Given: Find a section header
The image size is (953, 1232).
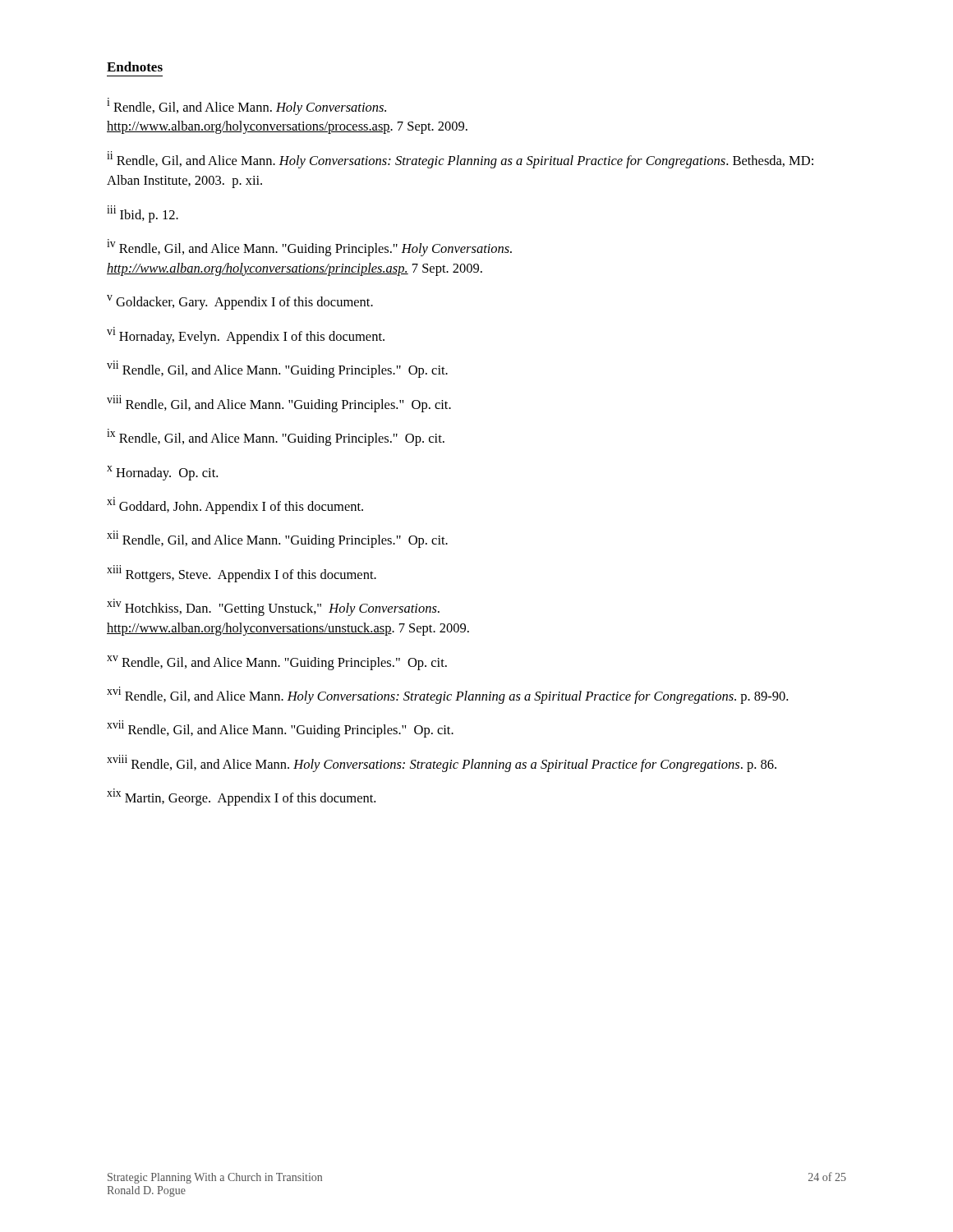Looking at the screenshot, I should [x=135, y=68].
